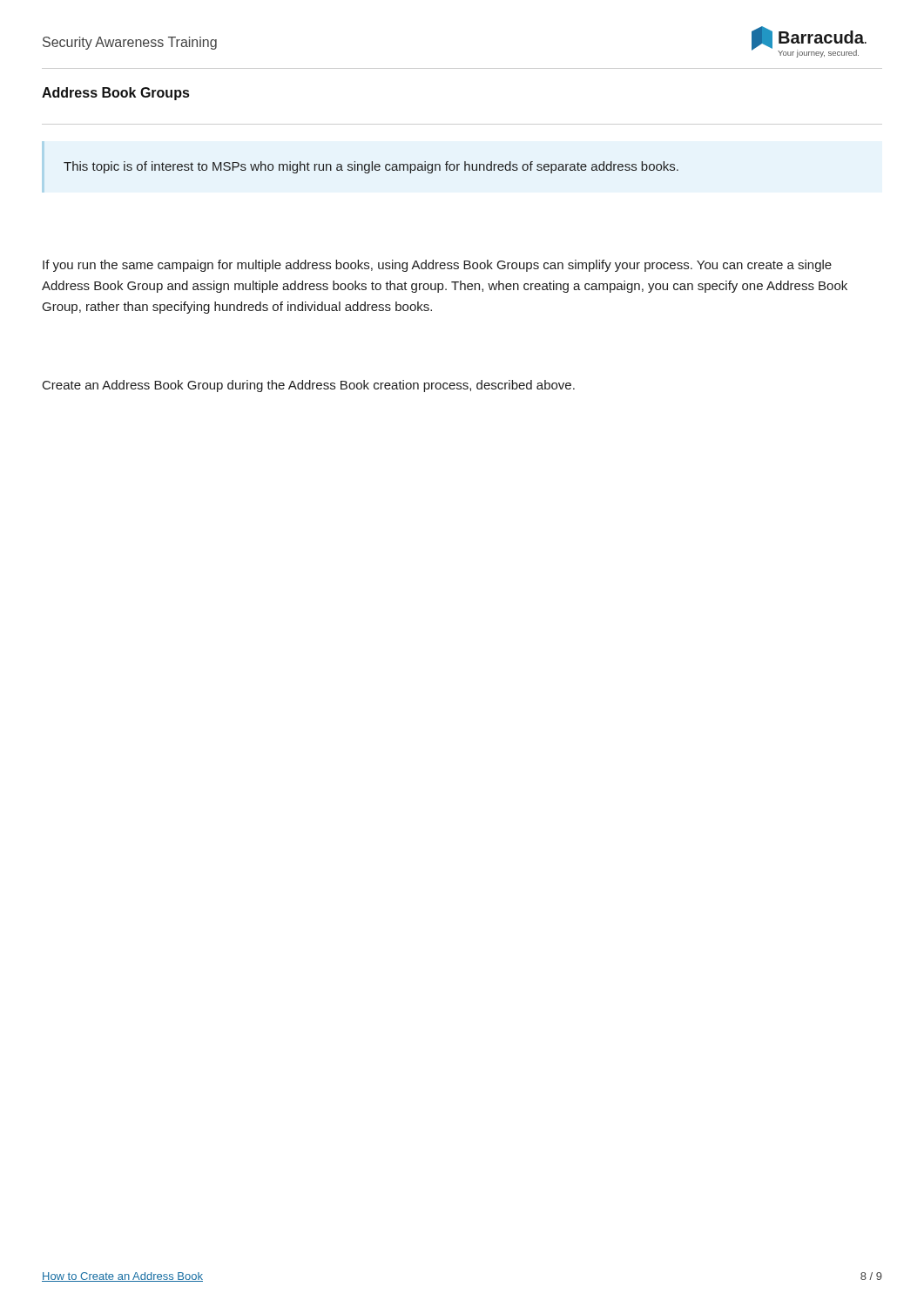Navigate to the text starting "If you run the same campaign"
Image resolution: width=924 pixels, height=1307 pixels.
445,285
